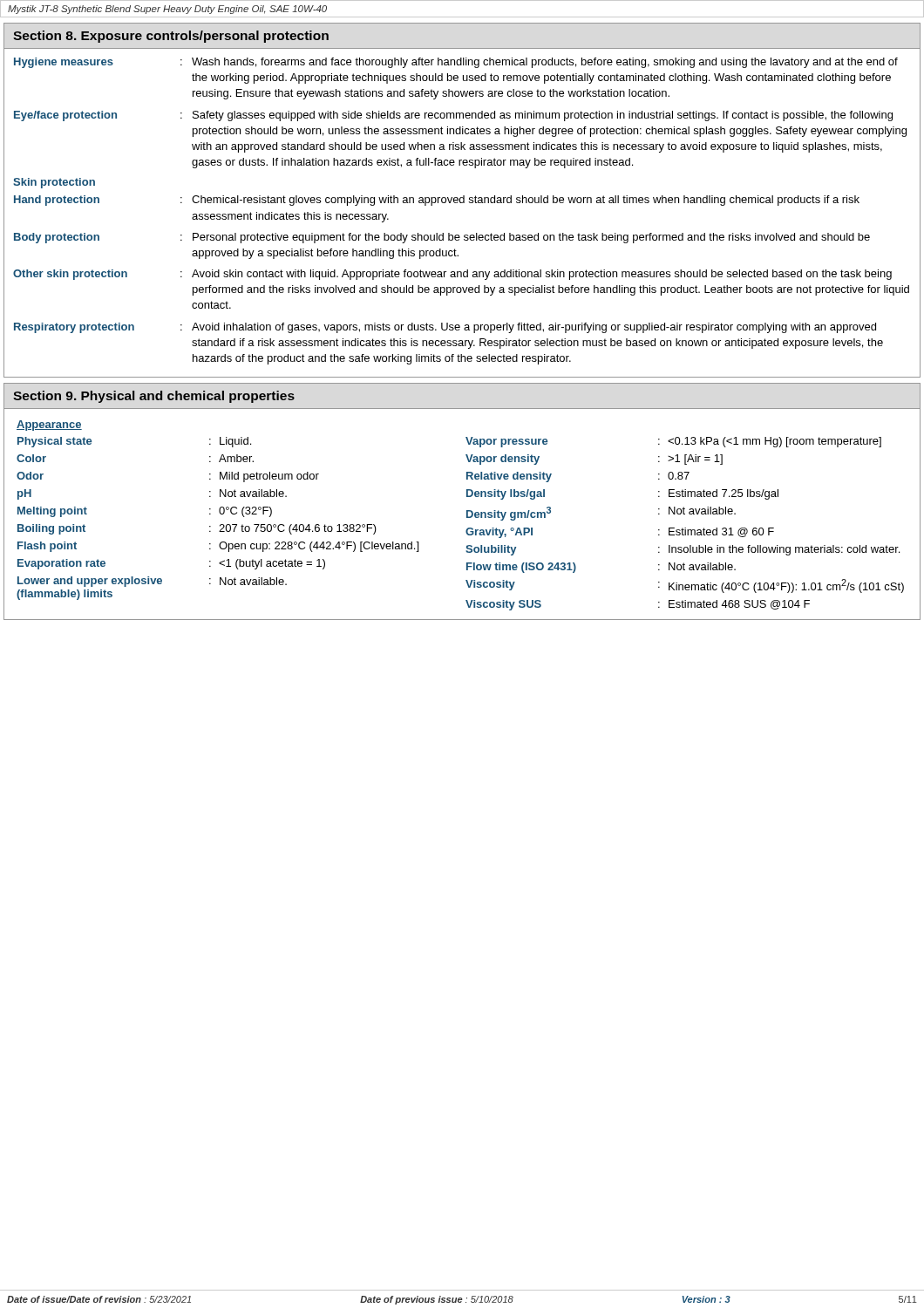
Task: Click the passage that begins "Vapor pressure : <0.13 kPa (<1 mm"
Action: pyautogui.click(x=686, y=441)
